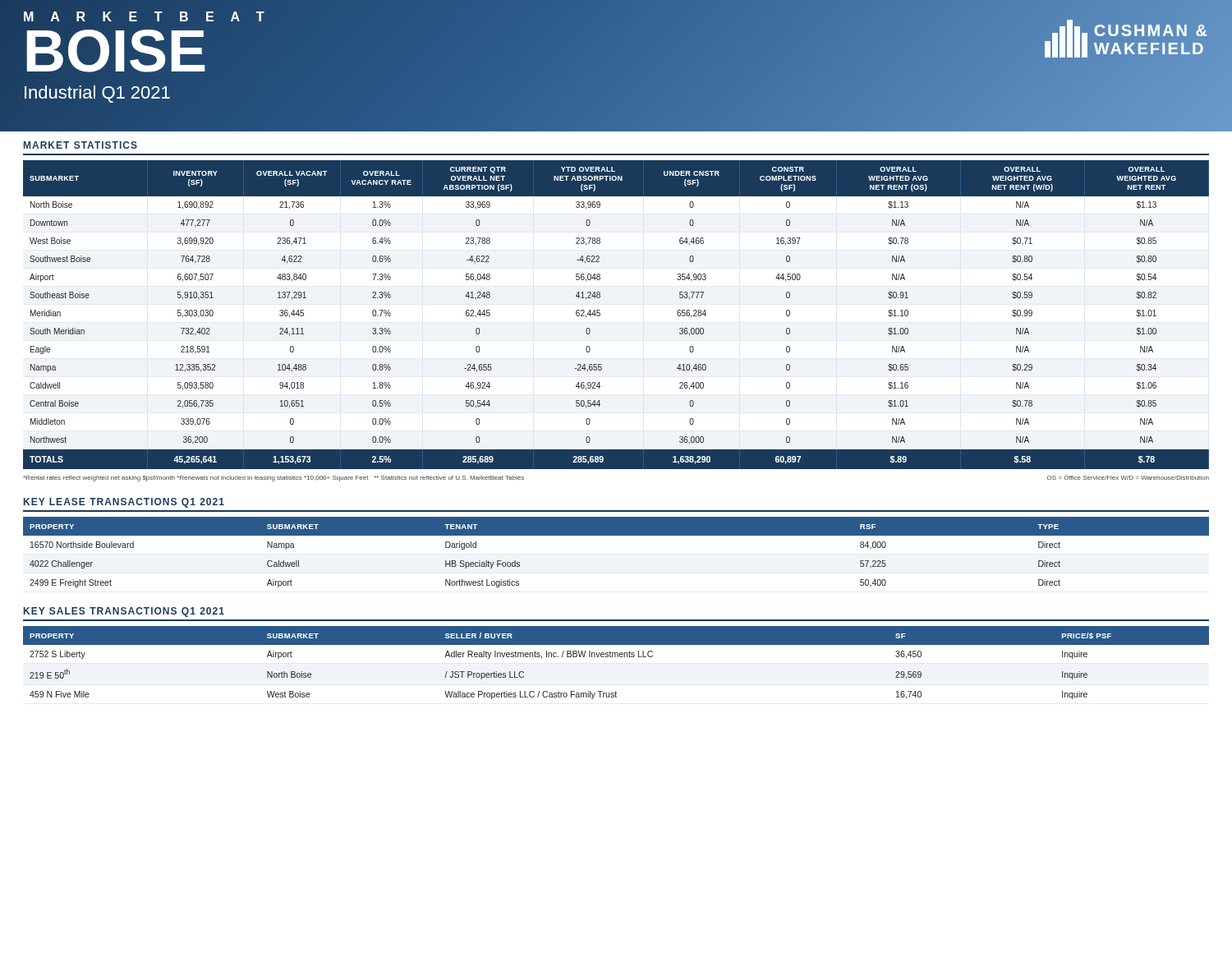Select the table that reads "OVERALL VACANCY RATE"
1232x953 pixels.
pyautogui.click(x=616, y=315)
